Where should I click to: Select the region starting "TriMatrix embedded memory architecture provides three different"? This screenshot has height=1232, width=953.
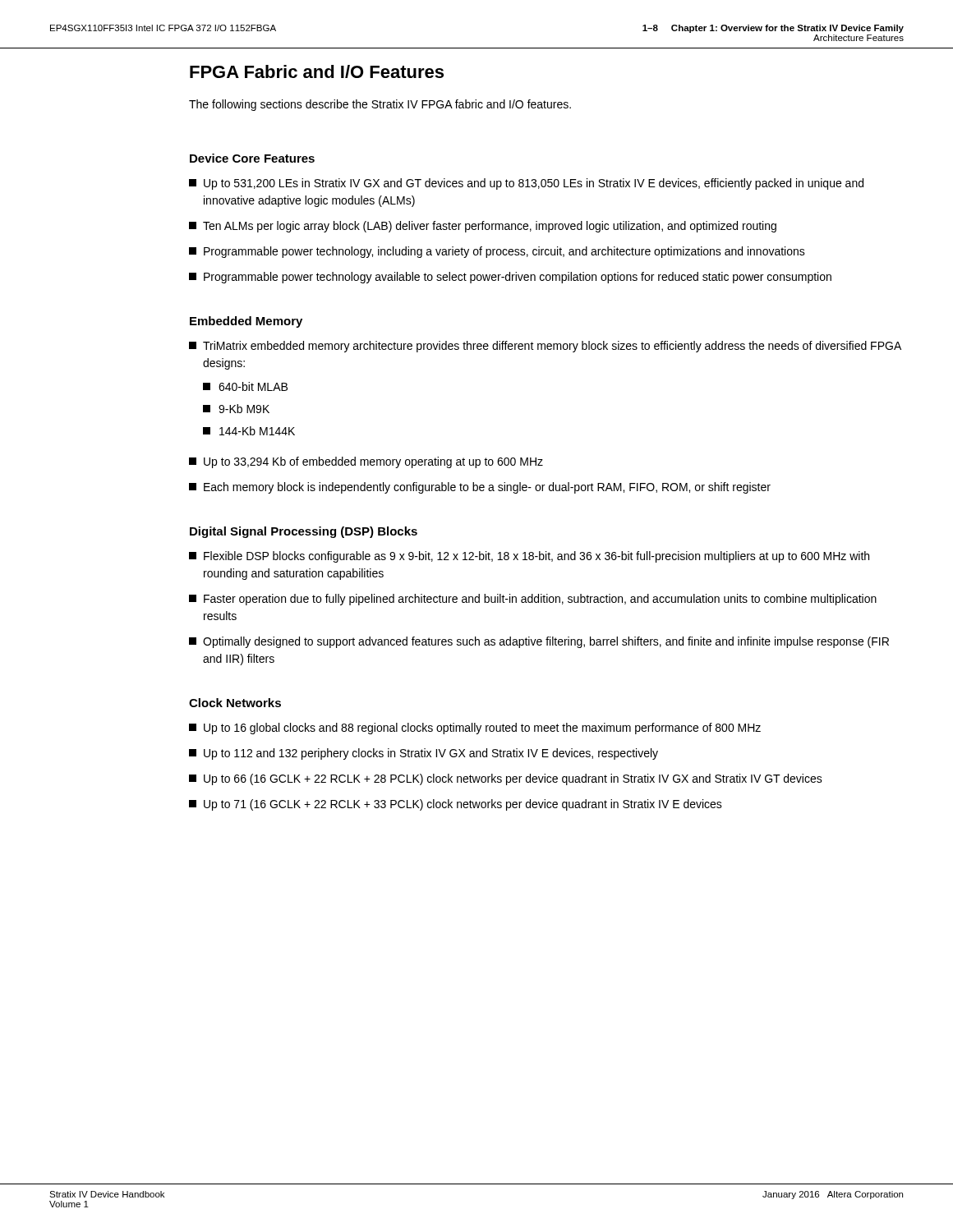(x=545, y=347)
